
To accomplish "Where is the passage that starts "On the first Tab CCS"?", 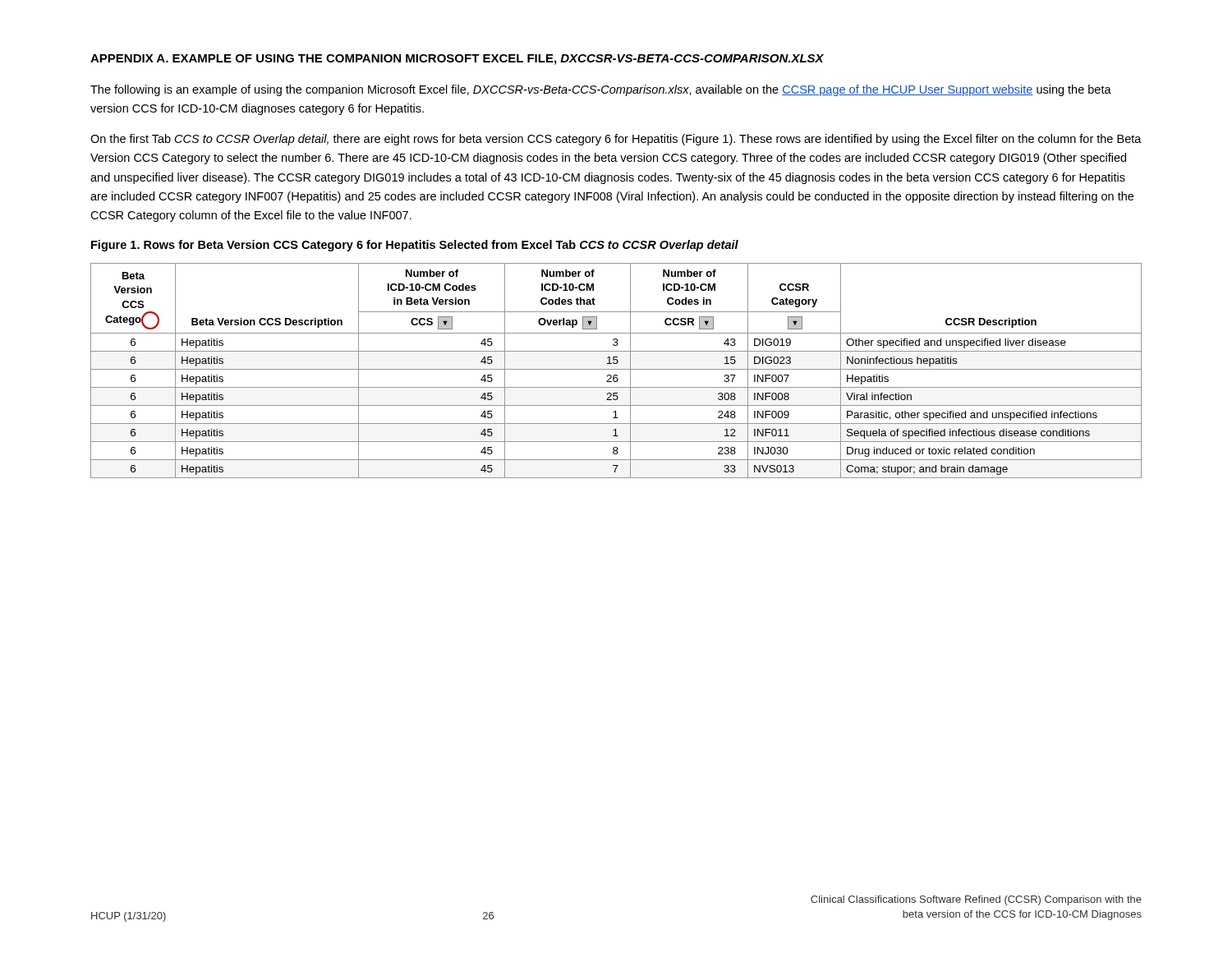I will 616,177.
